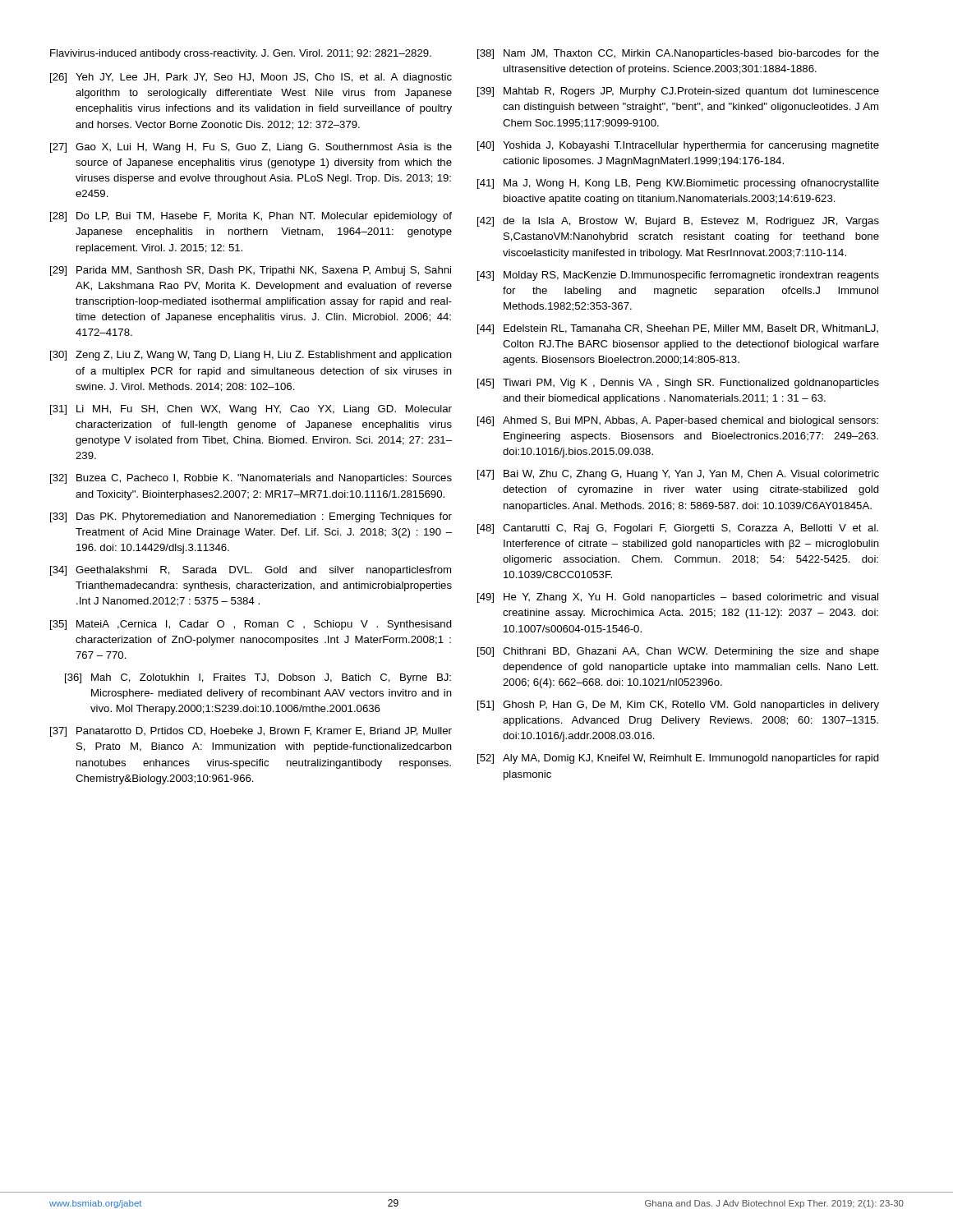Find the list item containing "[51] Ghosh P,"
Viewport: 953px width, 1232px height.
pos(678,720)
